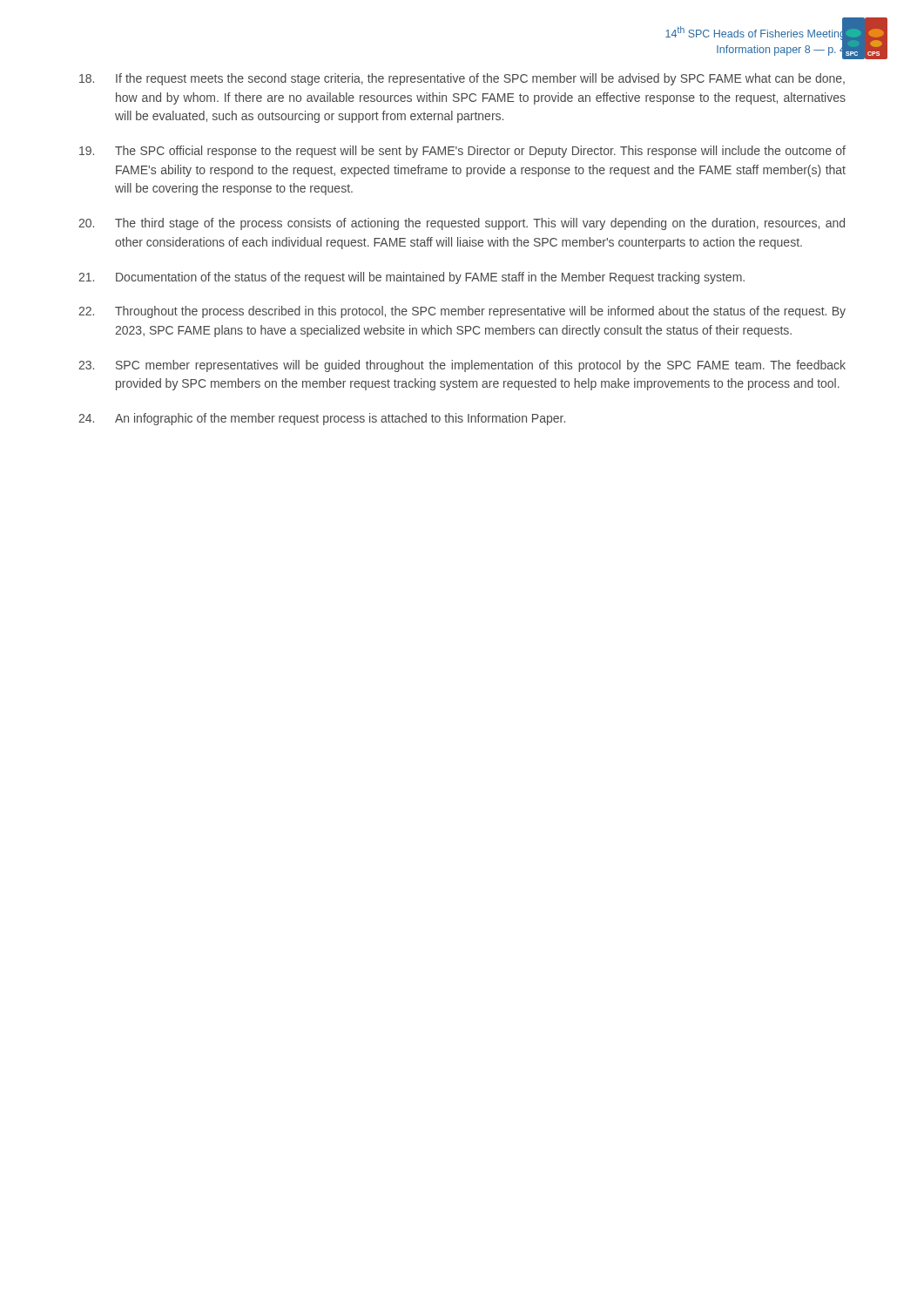The width and height of the screenshot is (924, 1307).
Task: Select the logo
Action: 865,38
